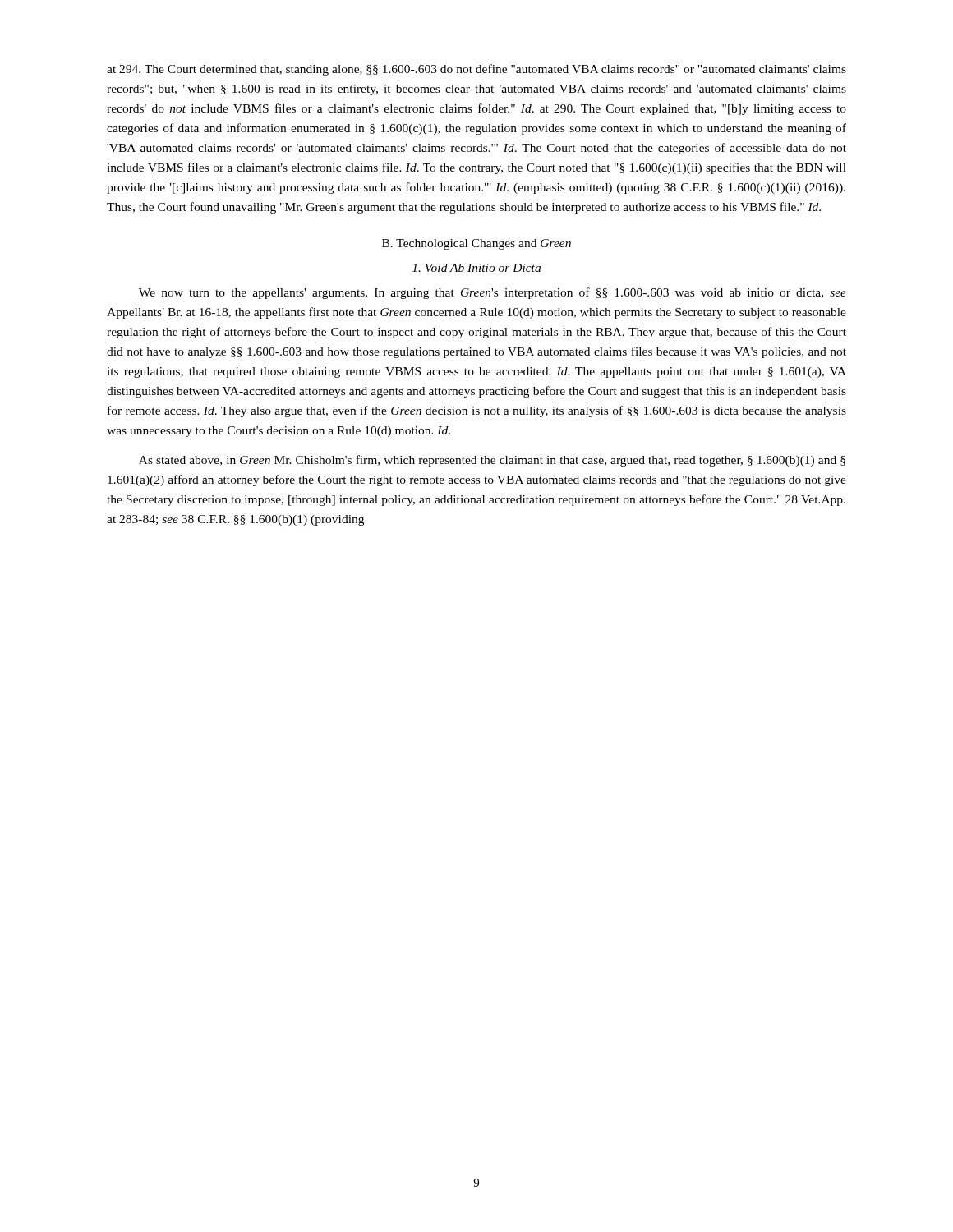Click on the block starting "B. Technological Changes"
Image resolution: width=953 pixels, height=1232 pixels.
476,243
